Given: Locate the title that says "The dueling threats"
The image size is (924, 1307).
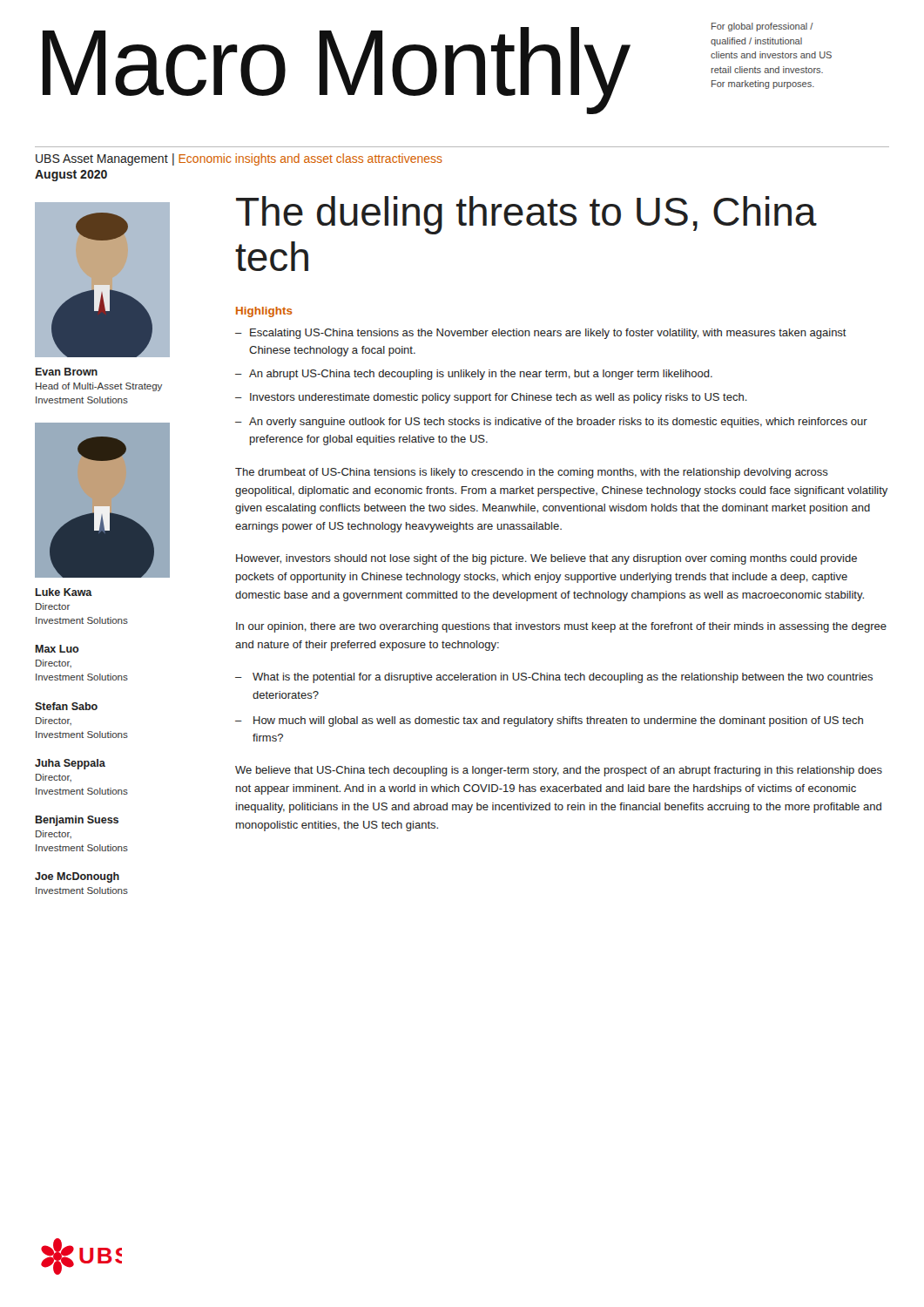Looking at the screenshot, I should coord(526,235).
